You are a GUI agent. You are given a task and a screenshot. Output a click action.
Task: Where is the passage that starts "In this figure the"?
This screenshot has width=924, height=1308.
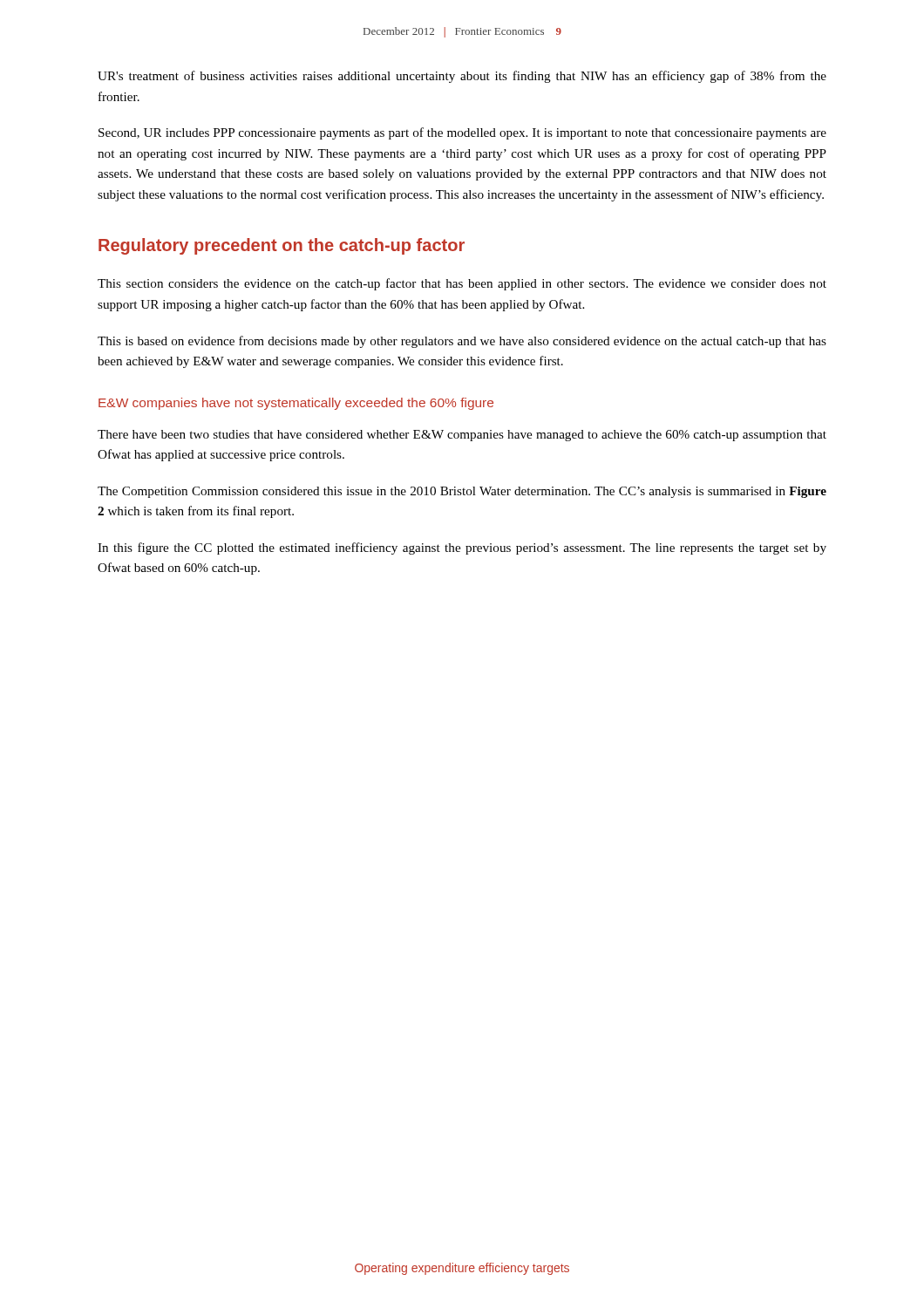[x=462, y=557]
